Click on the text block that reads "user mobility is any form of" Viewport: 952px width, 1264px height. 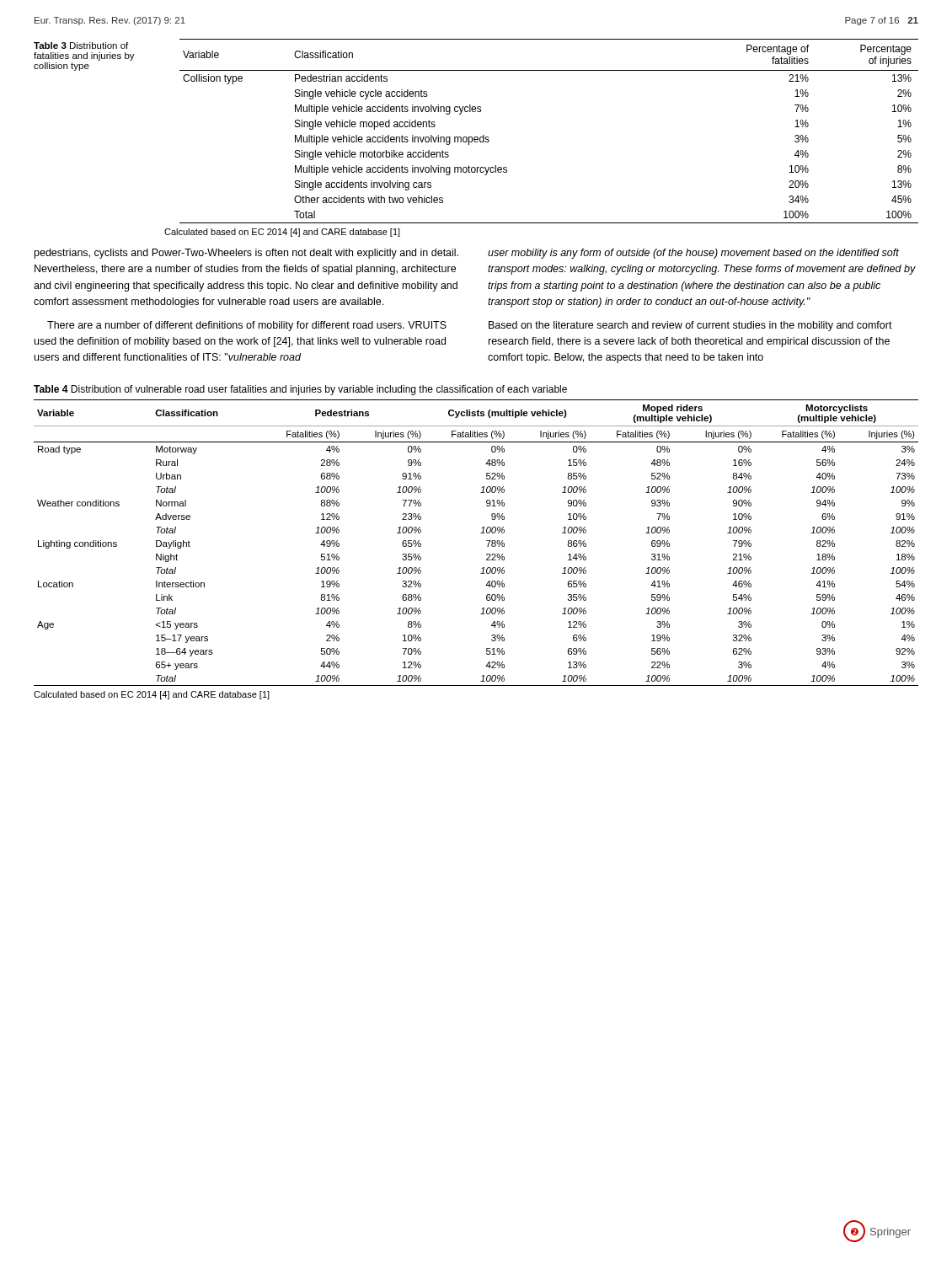click(703, 306)
